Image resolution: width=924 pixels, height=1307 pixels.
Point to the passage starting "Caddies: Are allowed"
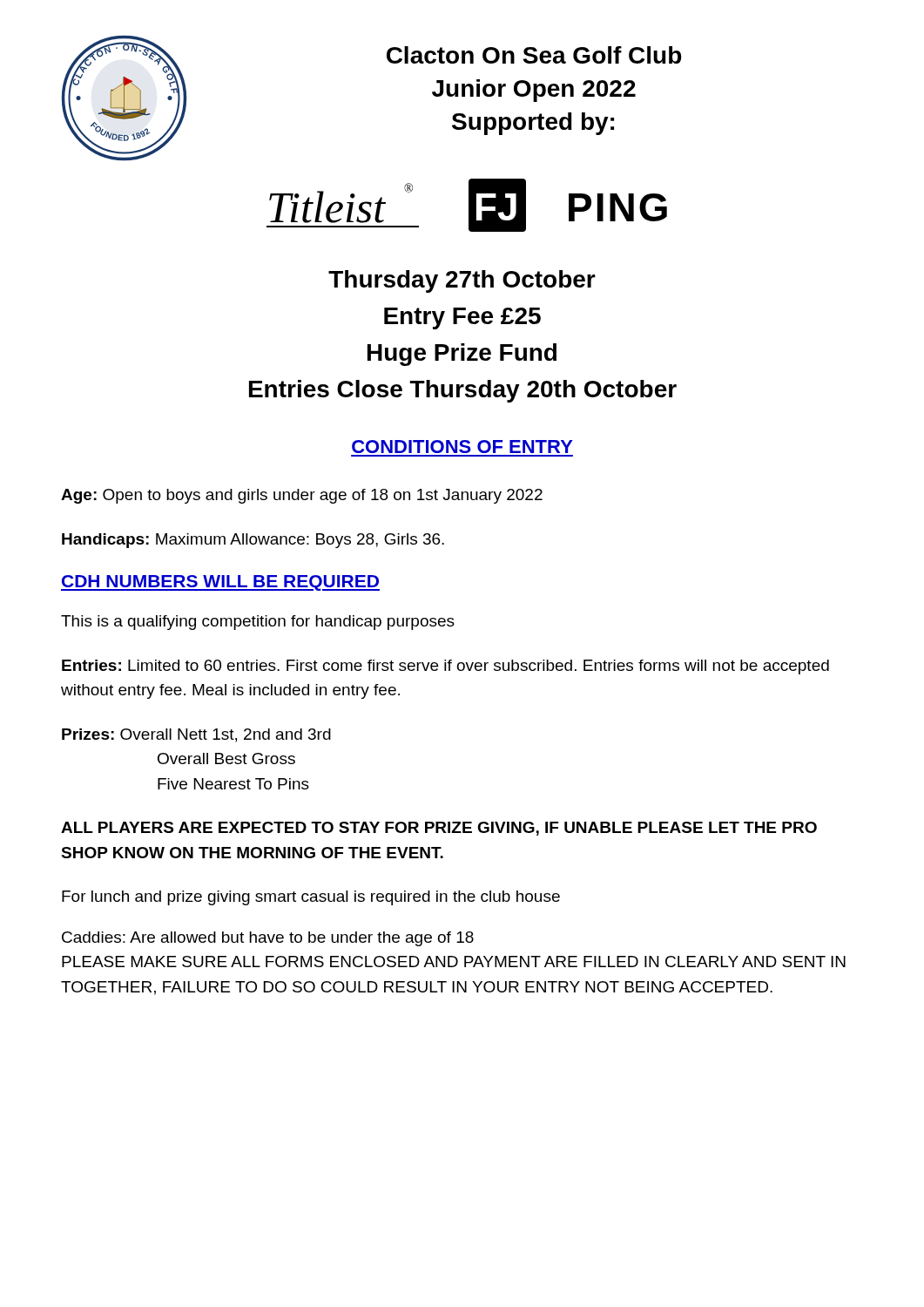point(454,962)
